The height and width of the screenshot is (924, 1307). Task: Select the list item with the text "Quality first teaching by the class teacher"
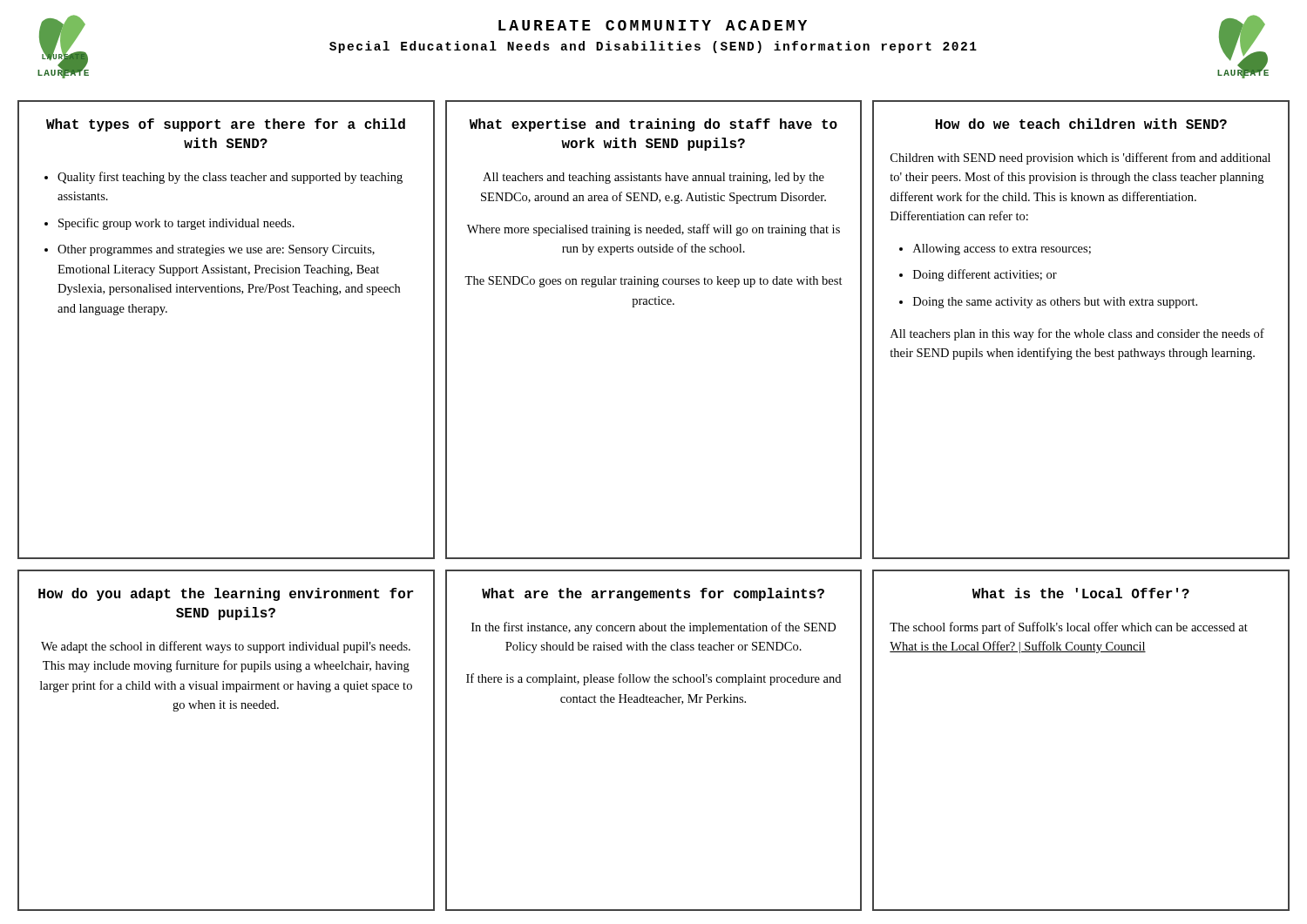[x=230, y=186]
